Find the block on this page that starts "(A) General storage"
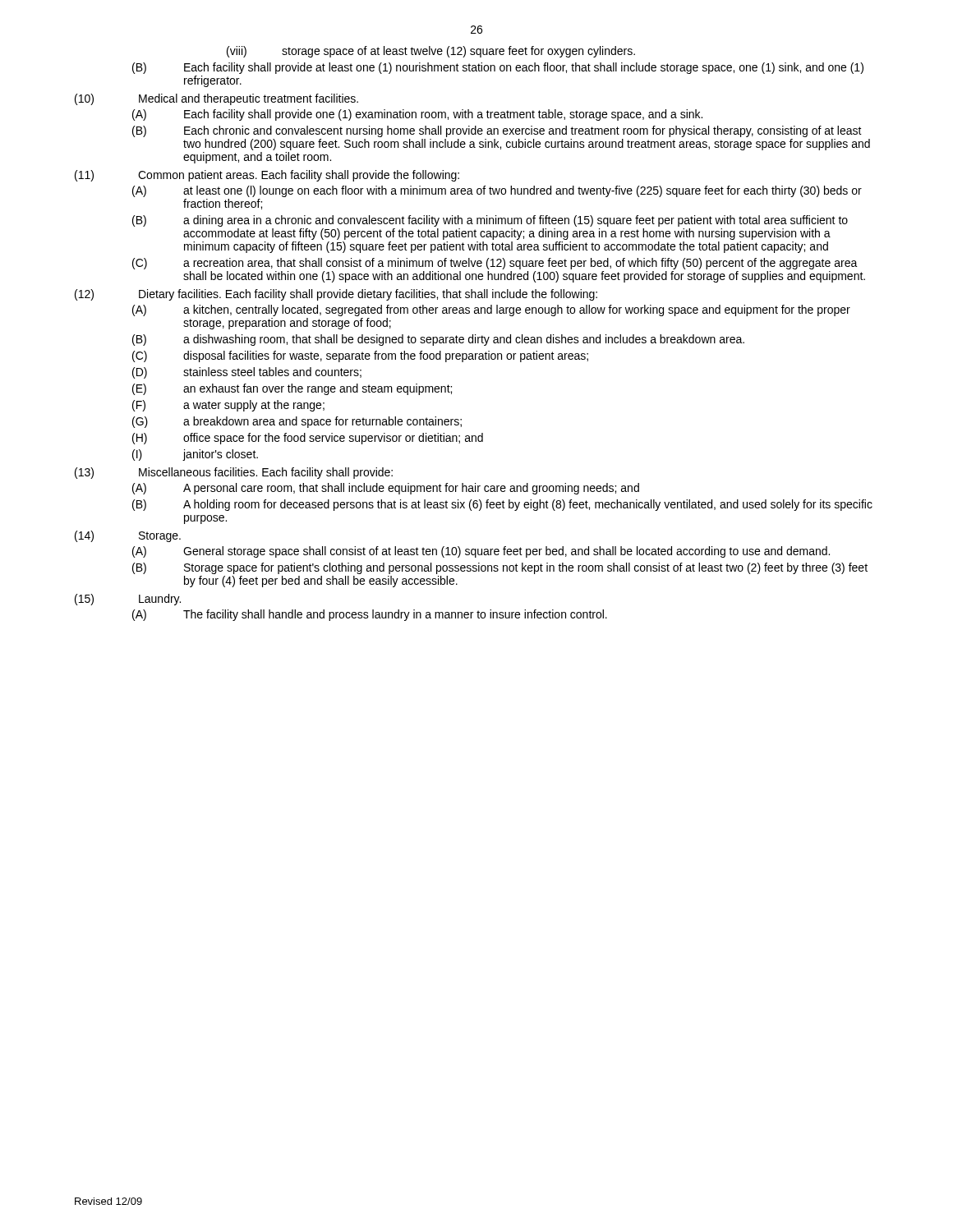 [x=505, y=551]
